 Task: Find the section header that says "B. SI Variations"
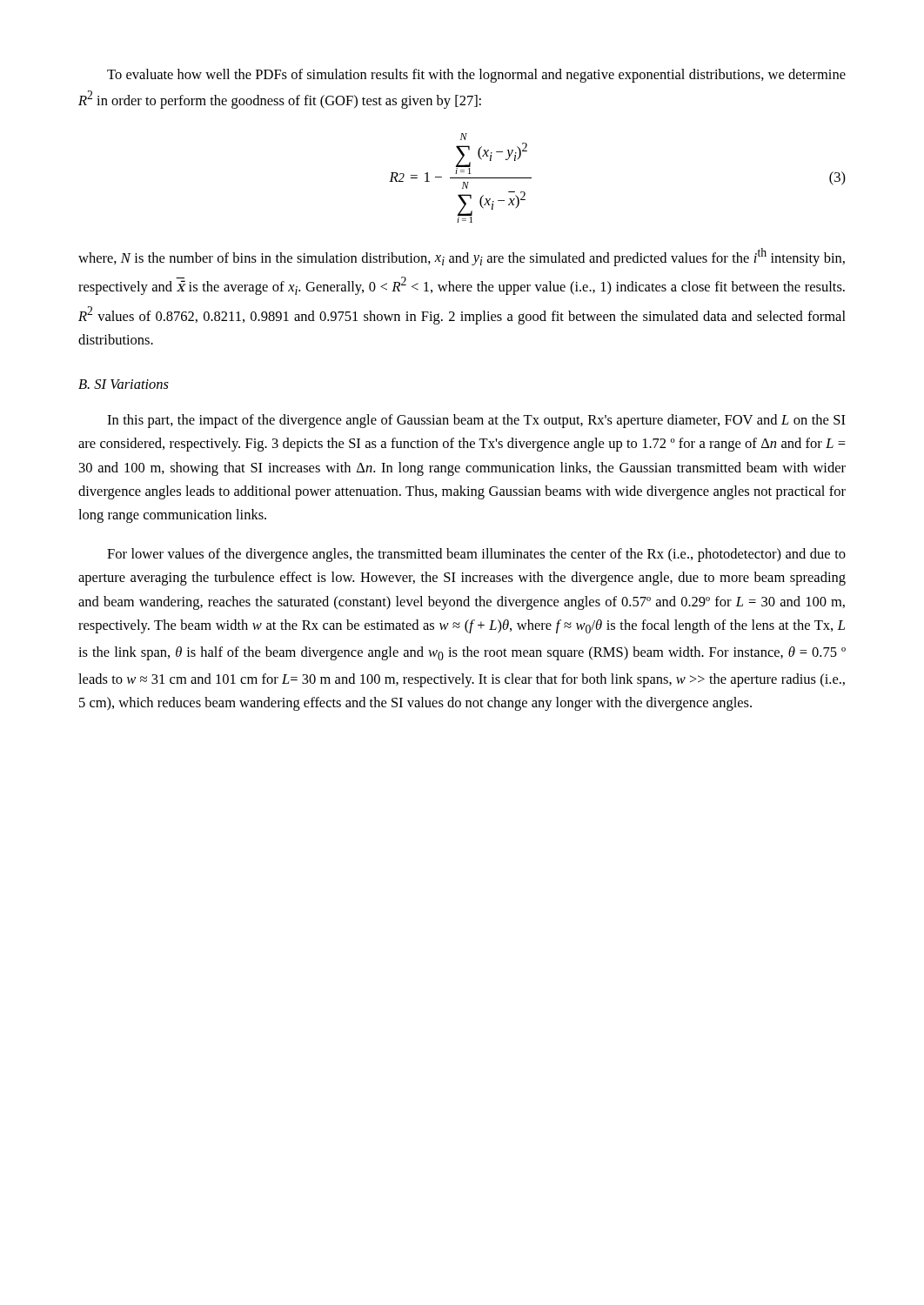(124, 384)
